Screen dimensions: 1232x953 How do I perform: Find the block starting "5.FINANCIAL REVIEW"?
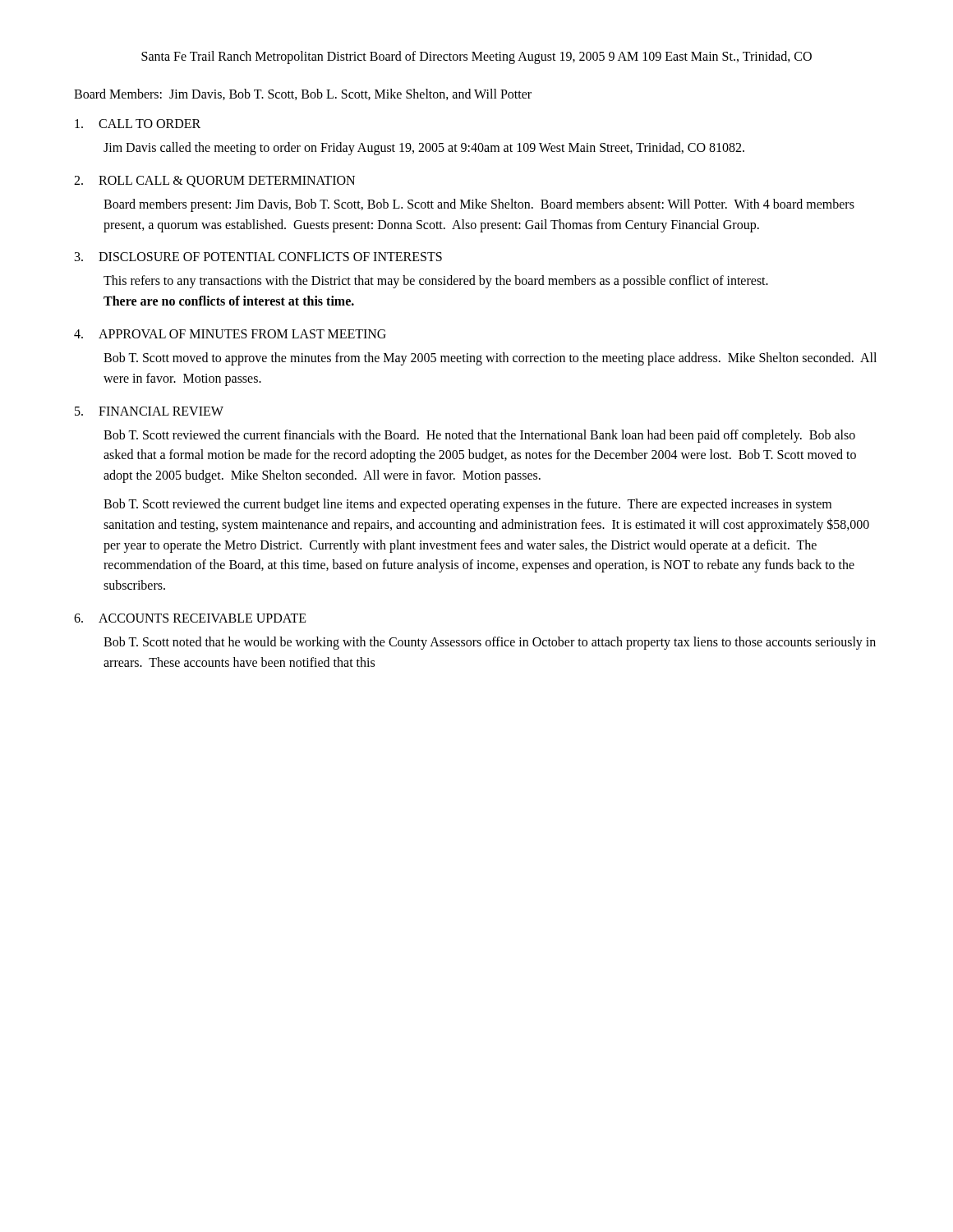149,411
